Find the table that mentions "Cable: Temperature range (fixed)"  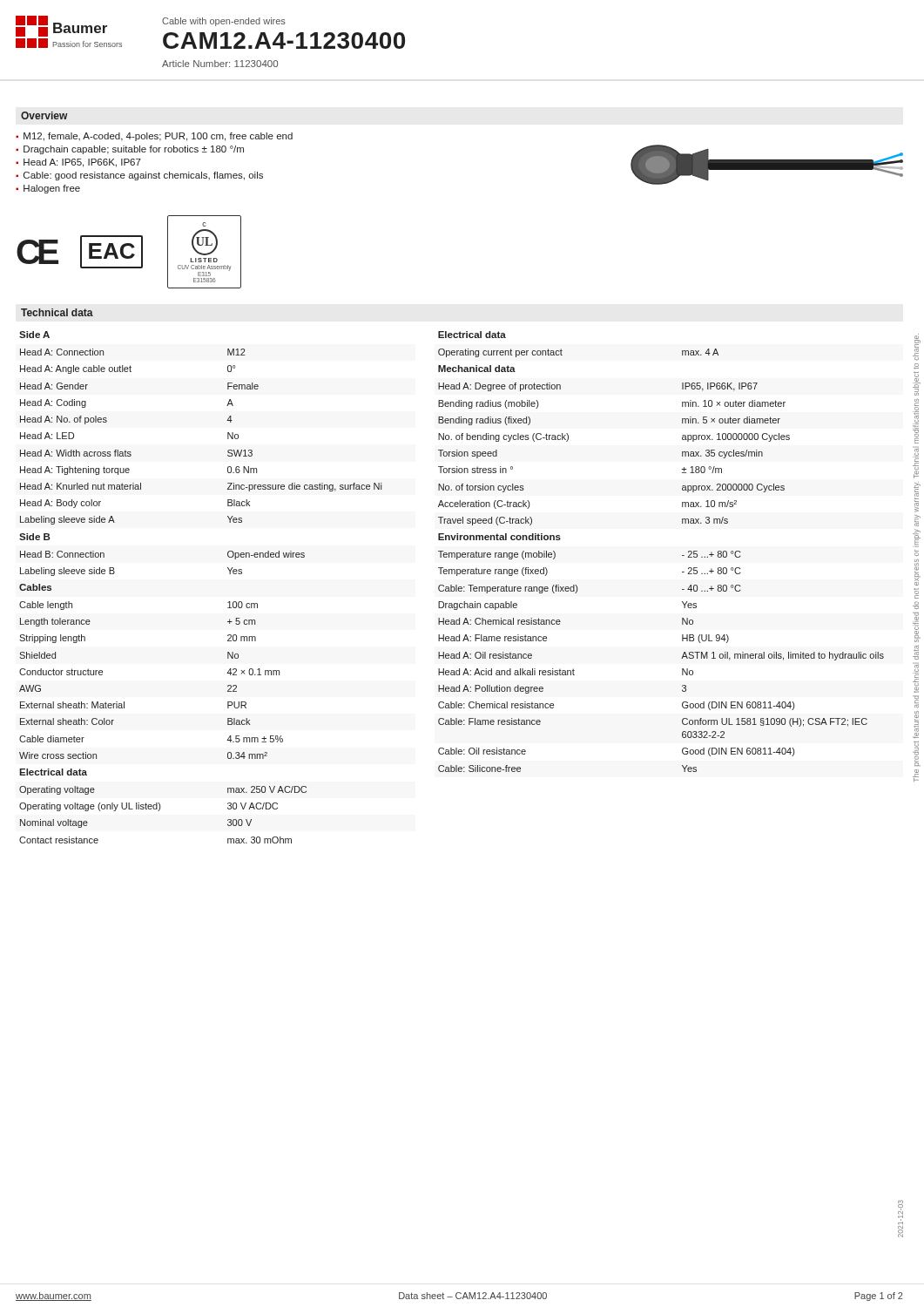[x=669, y=588]
